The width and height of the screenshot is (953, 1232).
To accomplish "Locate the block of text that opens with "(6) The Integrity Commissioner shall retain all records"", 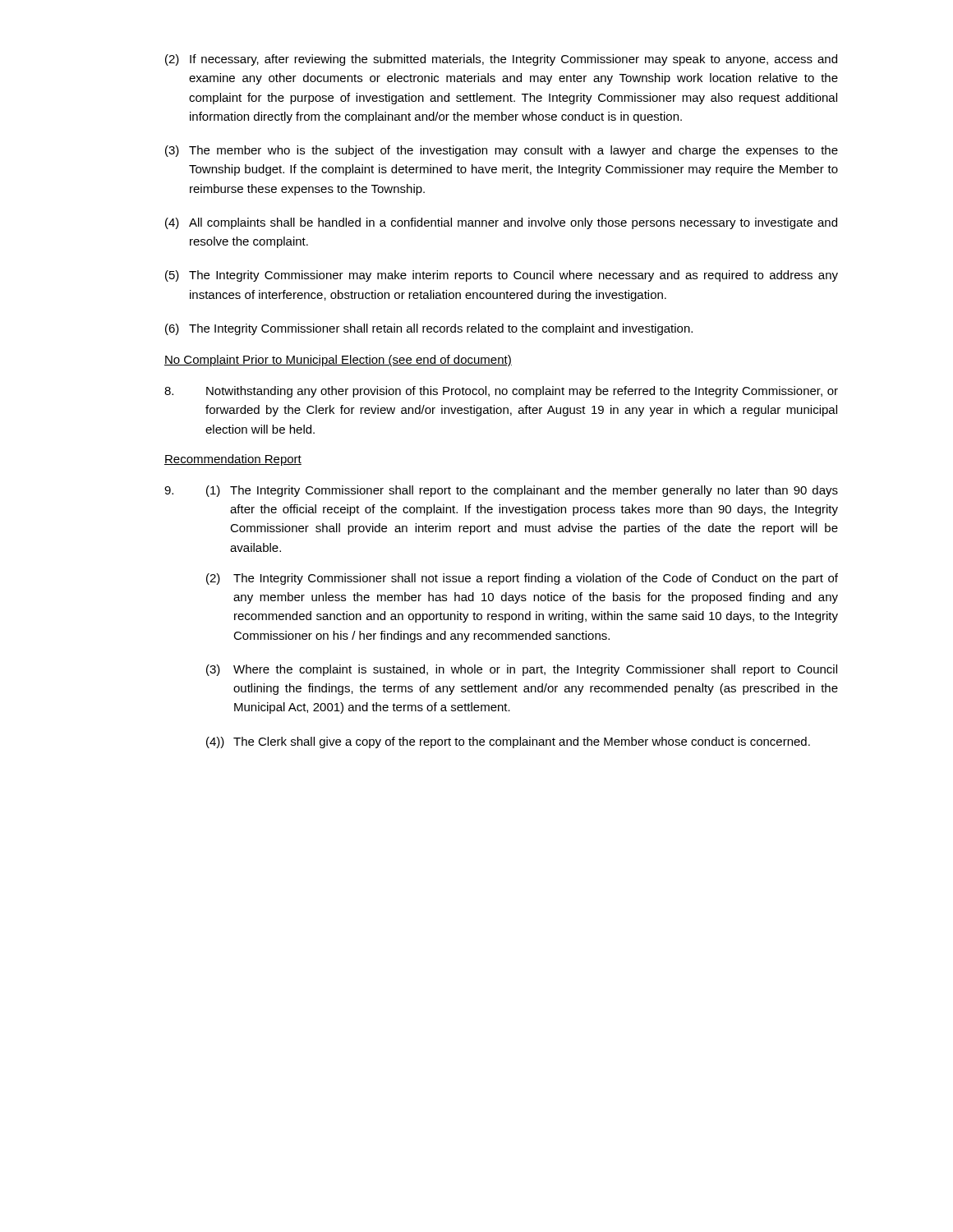I will [x=501, y=328].
